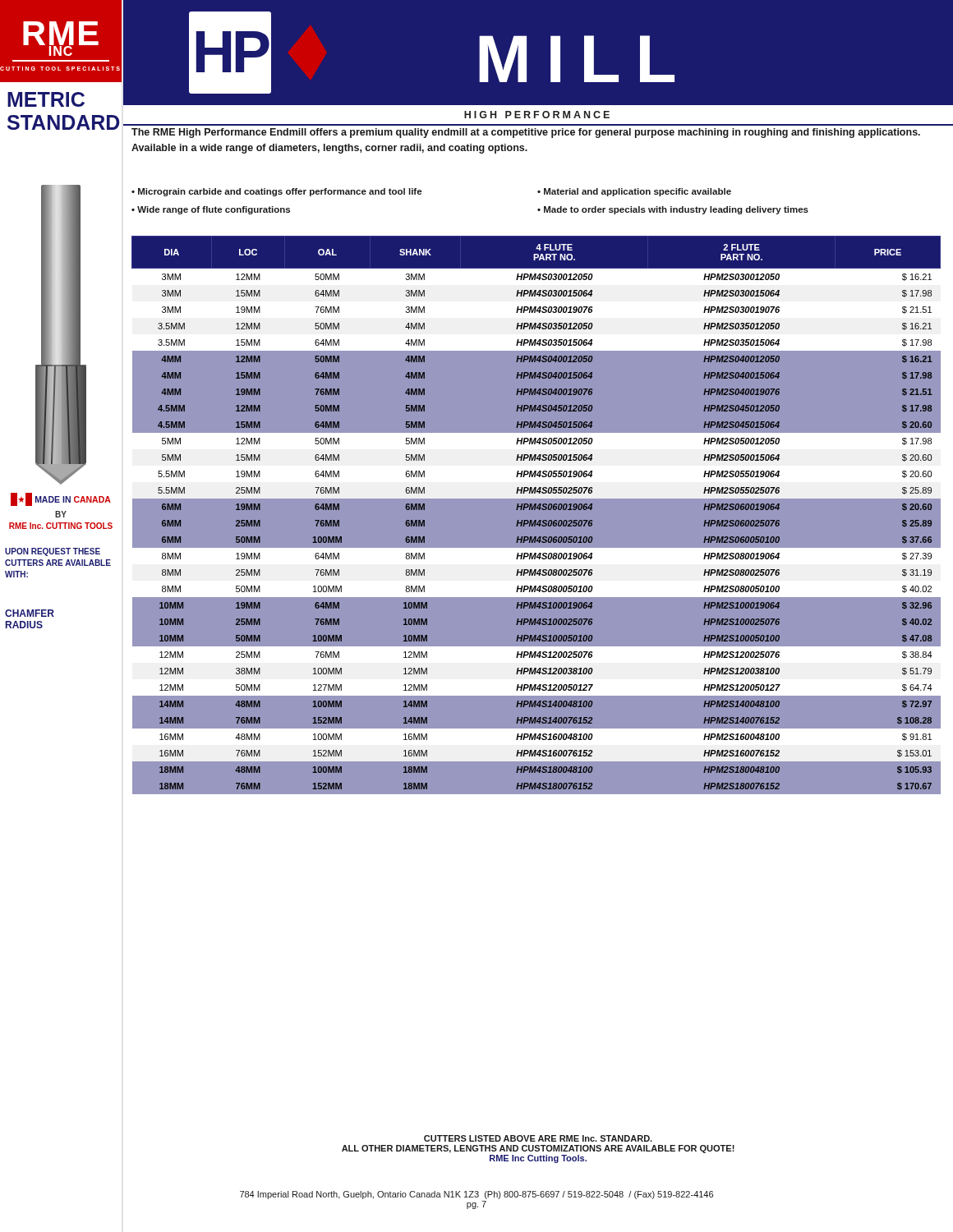Find the passage starting "MADE IN CANADA BY RME Inc. CUTTING TOOLS"
953x1232 pixels.
pyautogui.click(x=61, y=512)
